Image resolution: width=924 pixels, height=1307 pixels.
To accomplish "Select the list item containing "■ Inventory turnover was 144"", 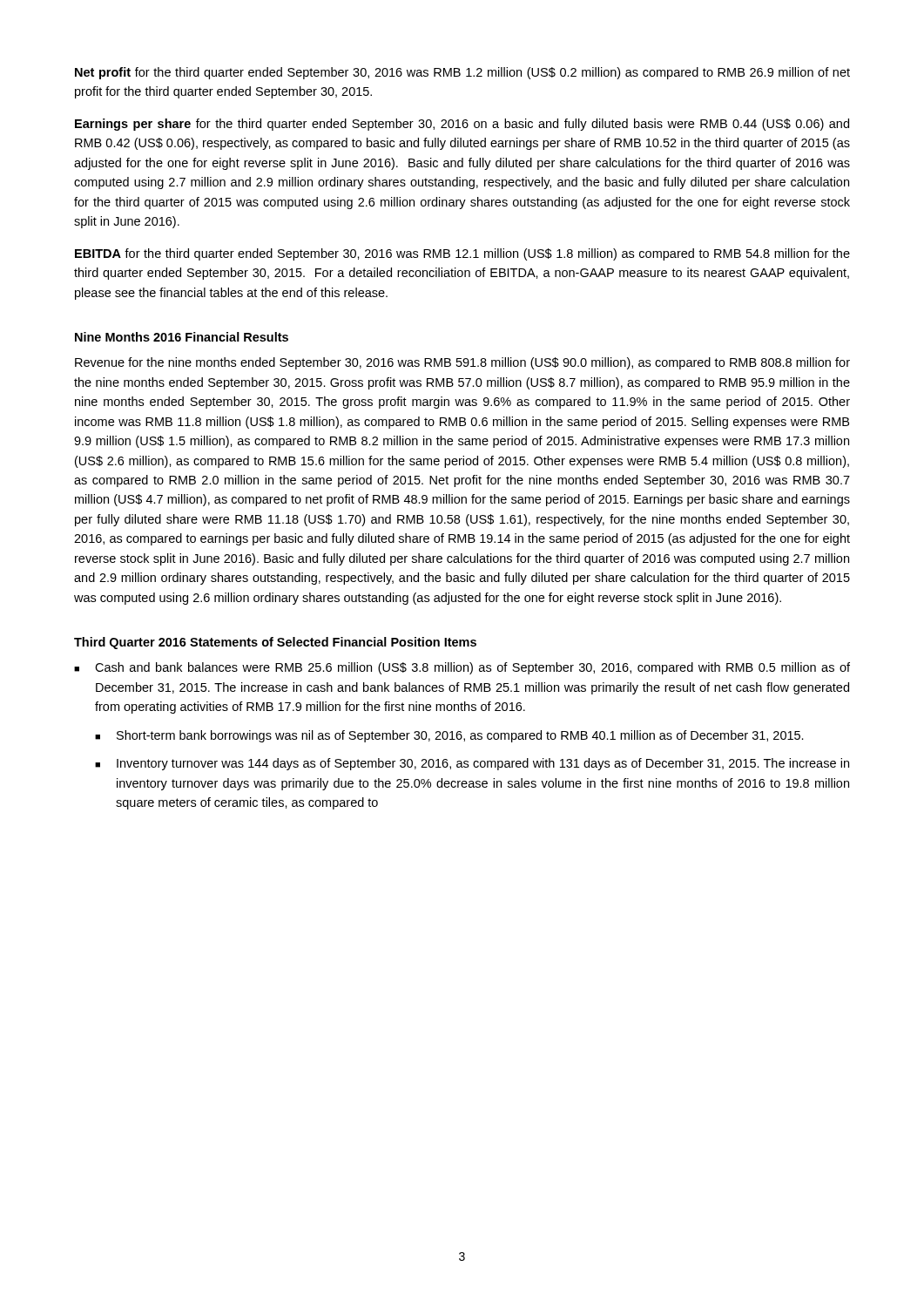I will coord(472,783).
